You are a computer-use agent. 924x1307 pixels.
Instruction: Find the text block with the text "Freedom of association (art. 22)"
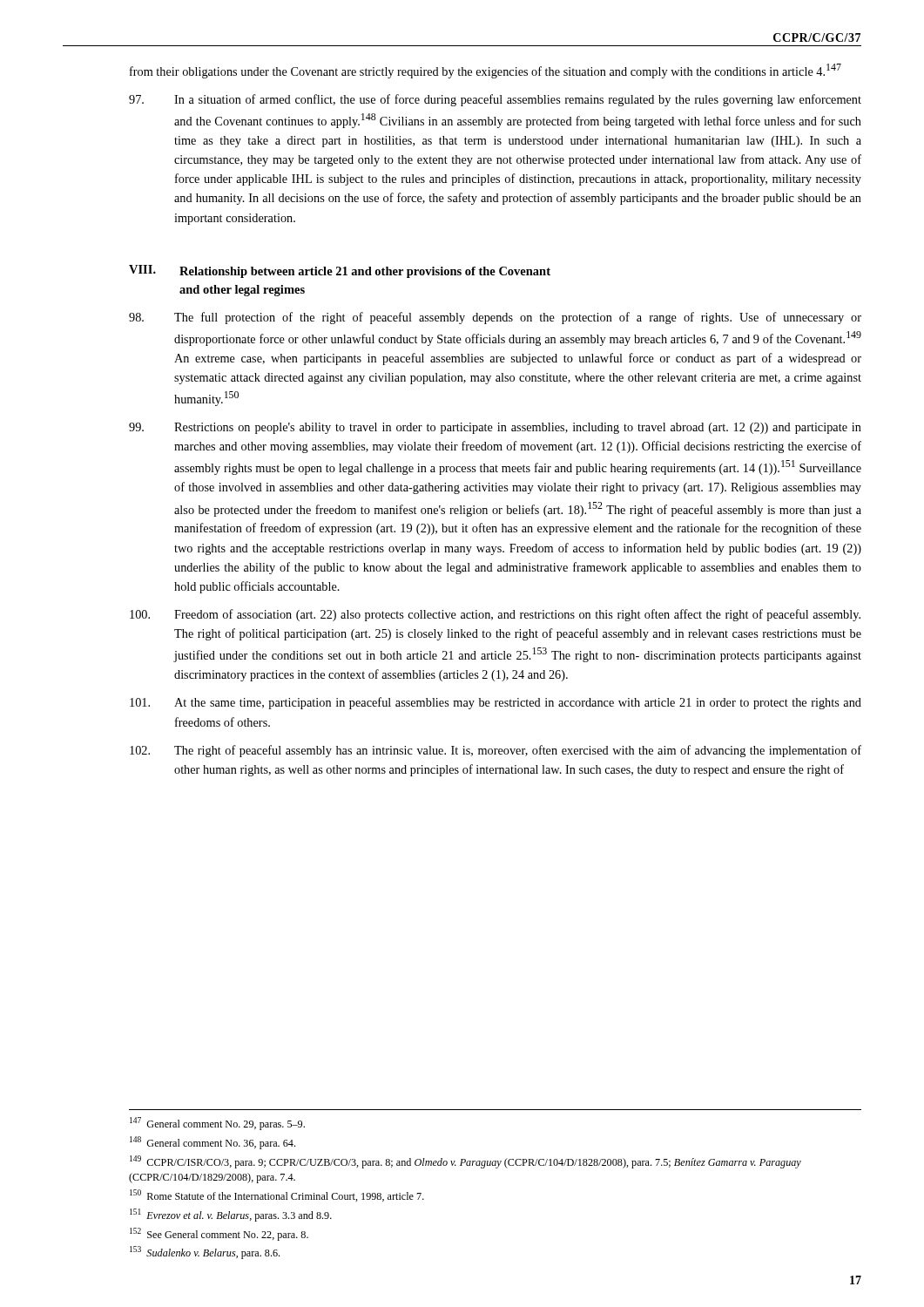click(495, 645)
